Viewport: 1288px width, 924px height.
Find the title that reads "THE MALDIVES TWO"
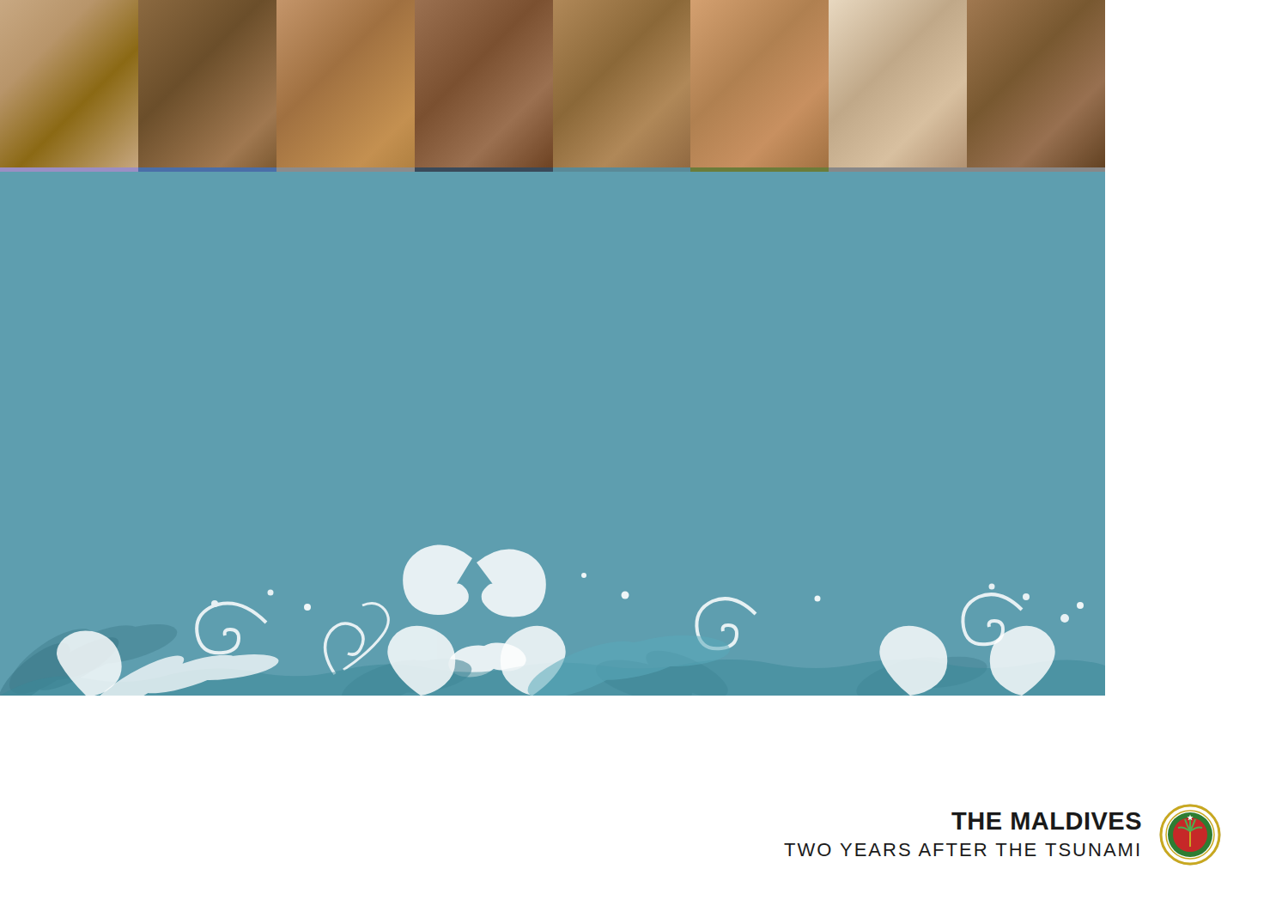coord(1002,835)
